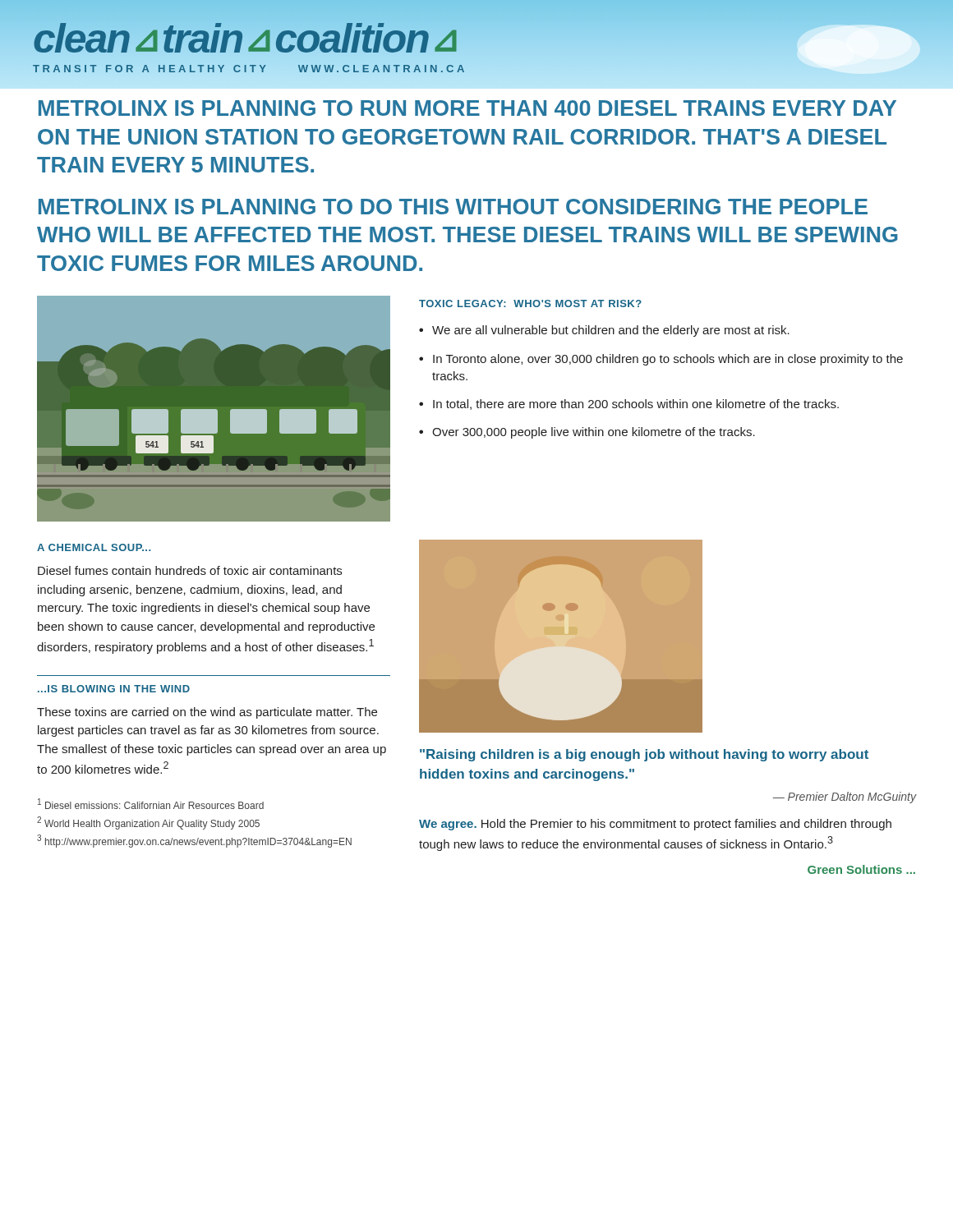This screenshot has width=953, height=1232.
Task: Find the text starting "• Over 300,000"
Action: click(587, 432)
